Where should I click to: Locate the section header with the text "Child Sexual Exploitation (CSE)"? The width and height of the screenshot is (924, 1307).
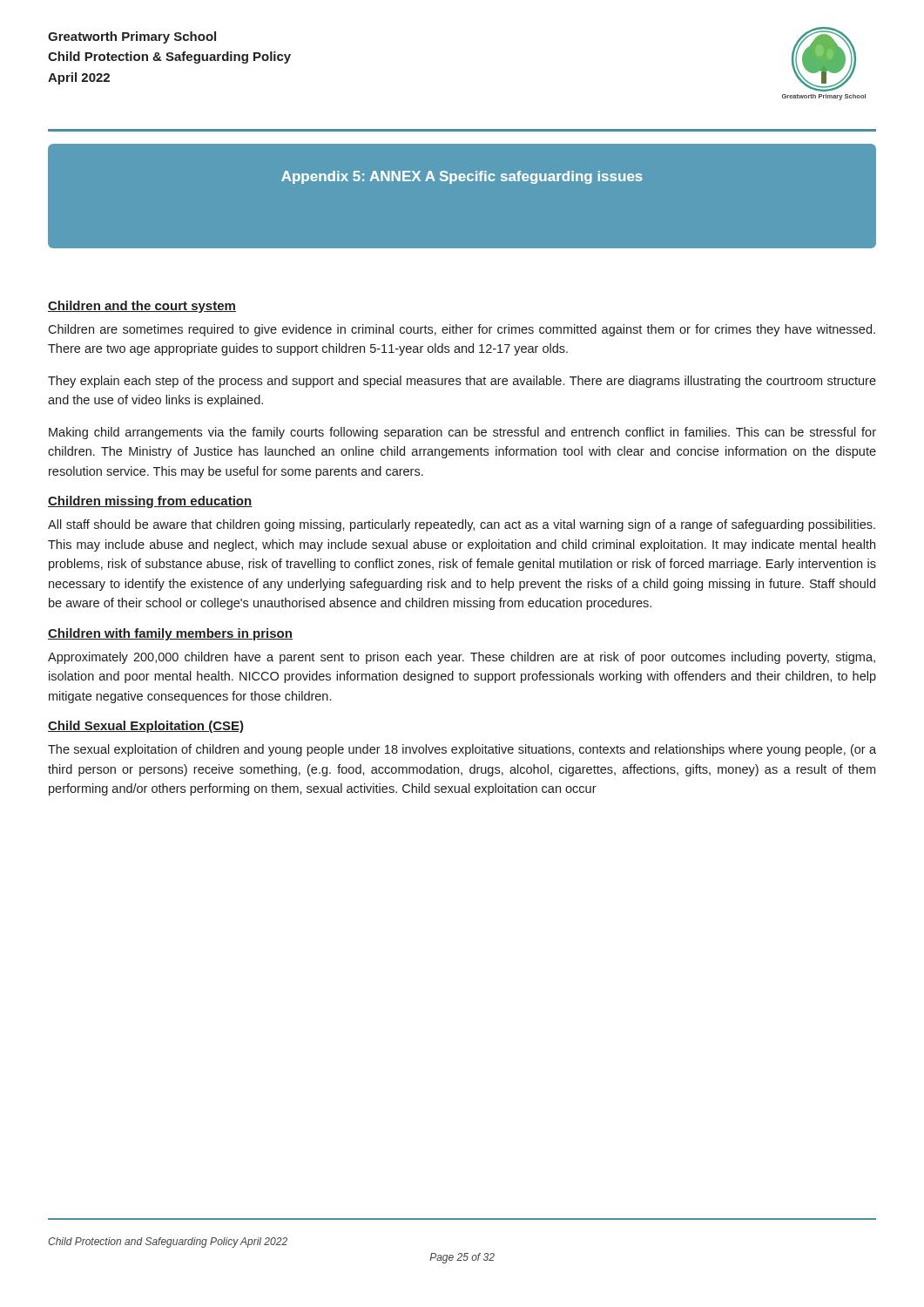pos(146,725)
